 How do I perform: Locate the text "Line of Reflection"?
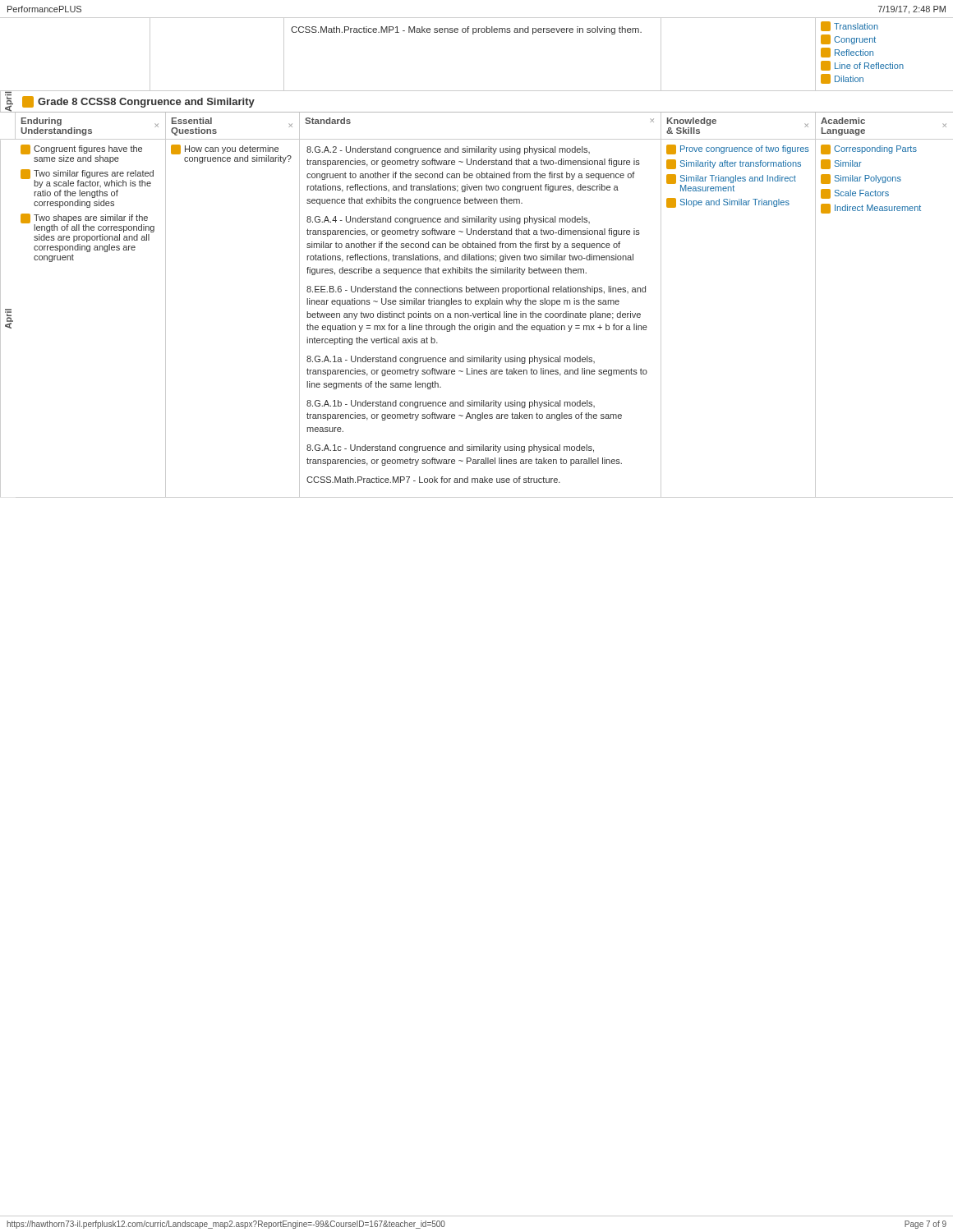862,66
